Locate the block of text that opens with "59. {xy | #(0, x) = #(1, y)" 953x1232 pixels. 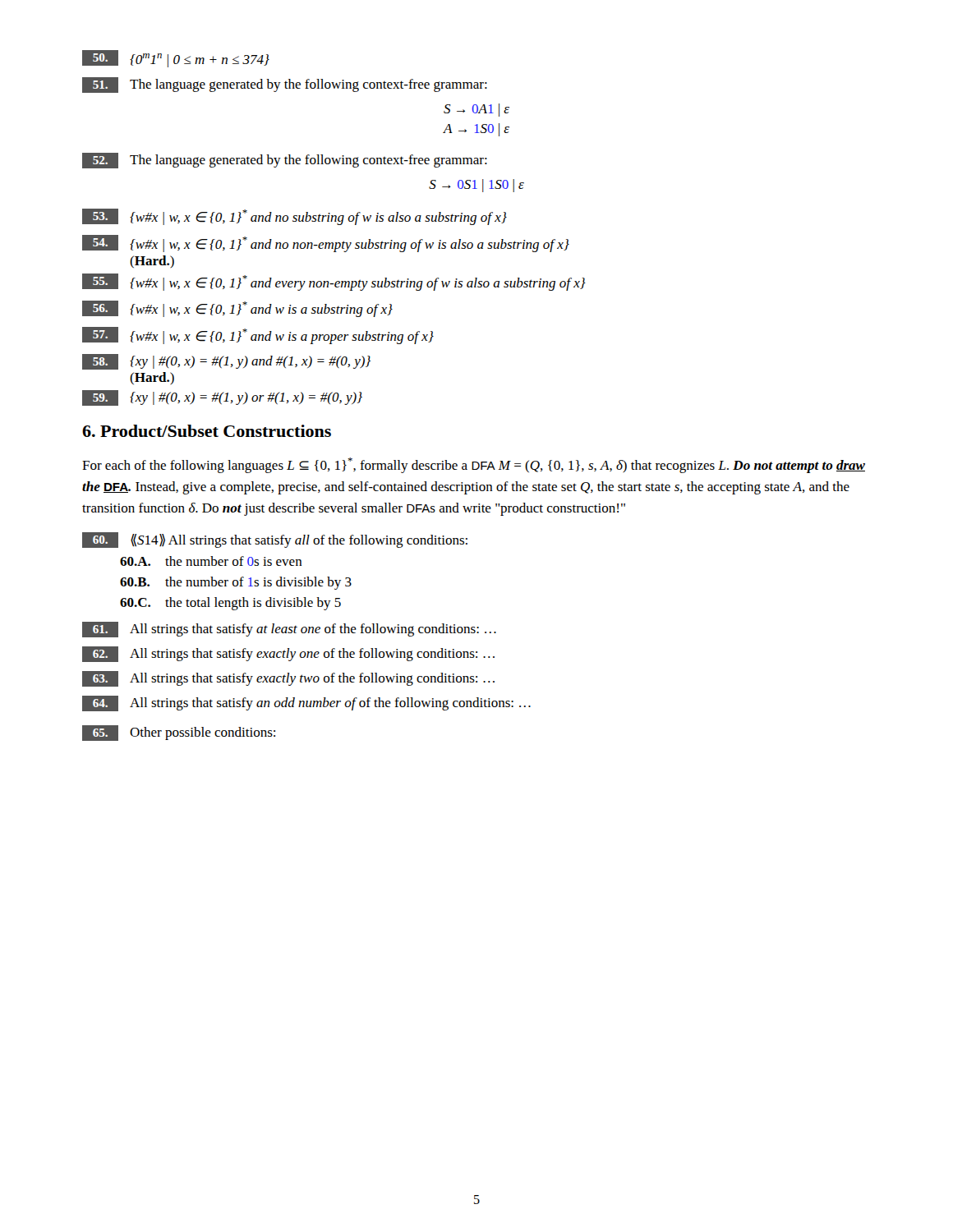222,398
